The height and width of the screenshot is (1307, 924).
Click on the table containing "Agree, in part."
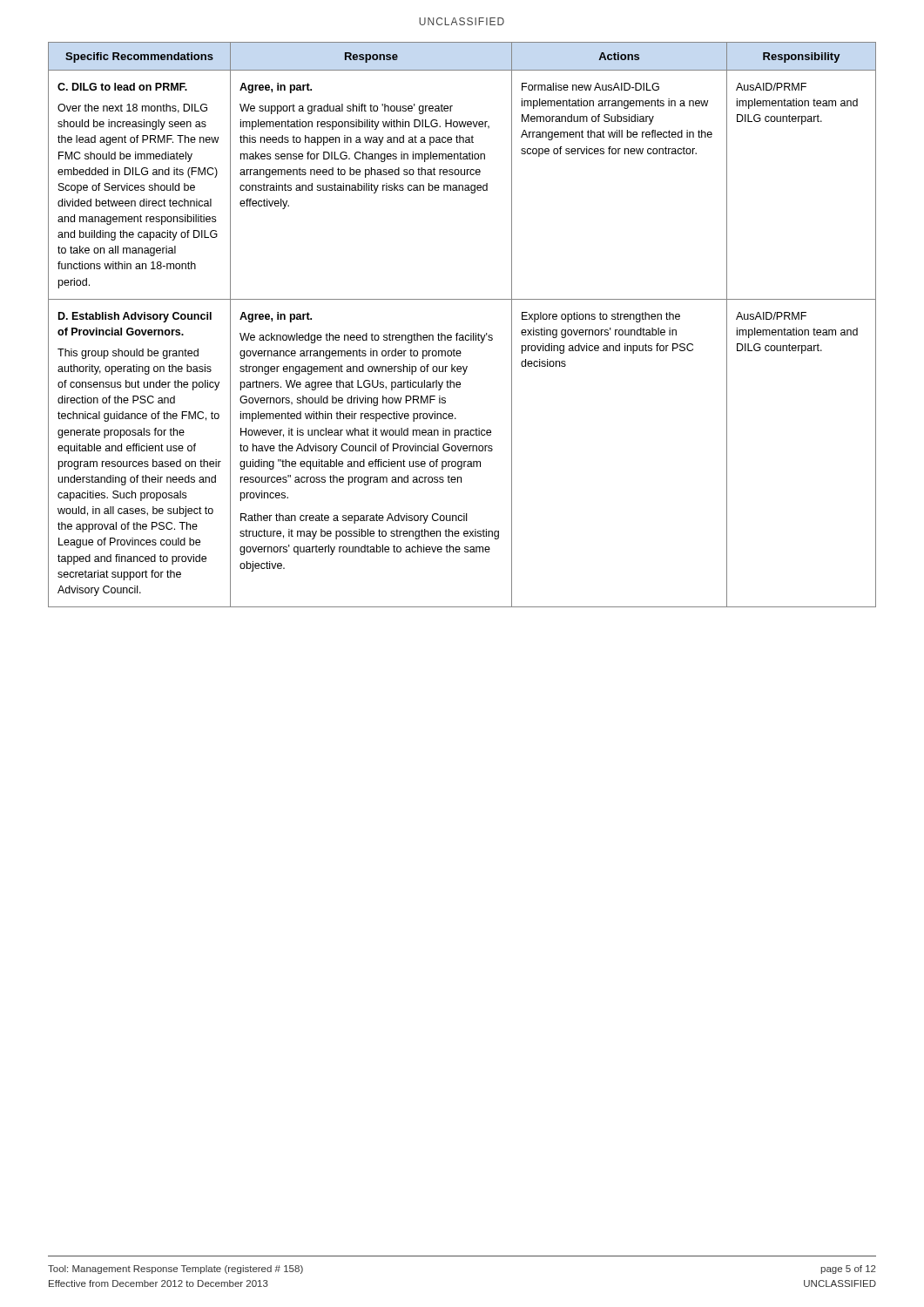462,325
